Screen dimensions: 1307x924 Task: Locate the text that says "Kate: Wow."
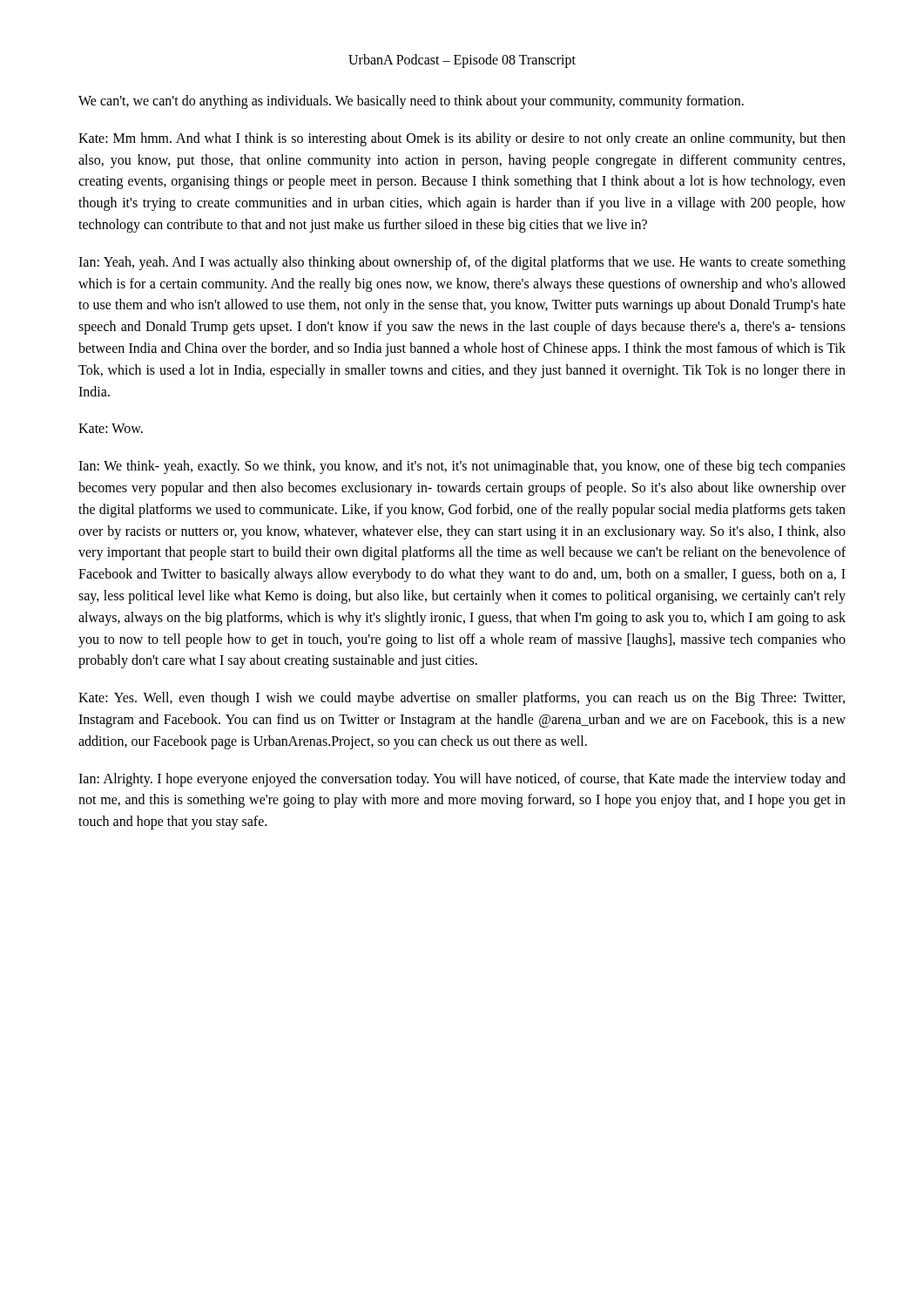tap(111, 429)
